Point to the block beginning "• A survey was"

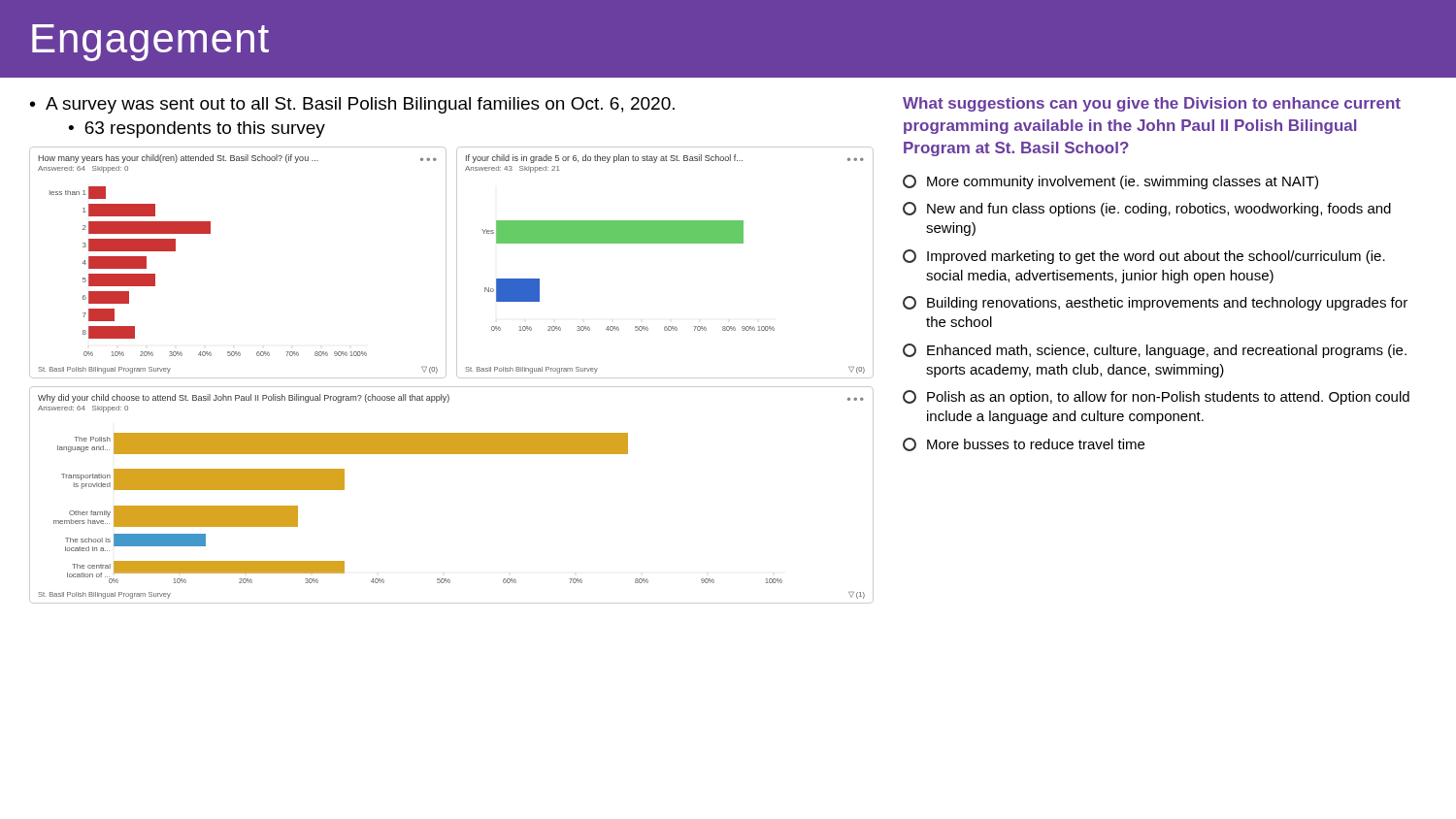[x=353, y=104]
